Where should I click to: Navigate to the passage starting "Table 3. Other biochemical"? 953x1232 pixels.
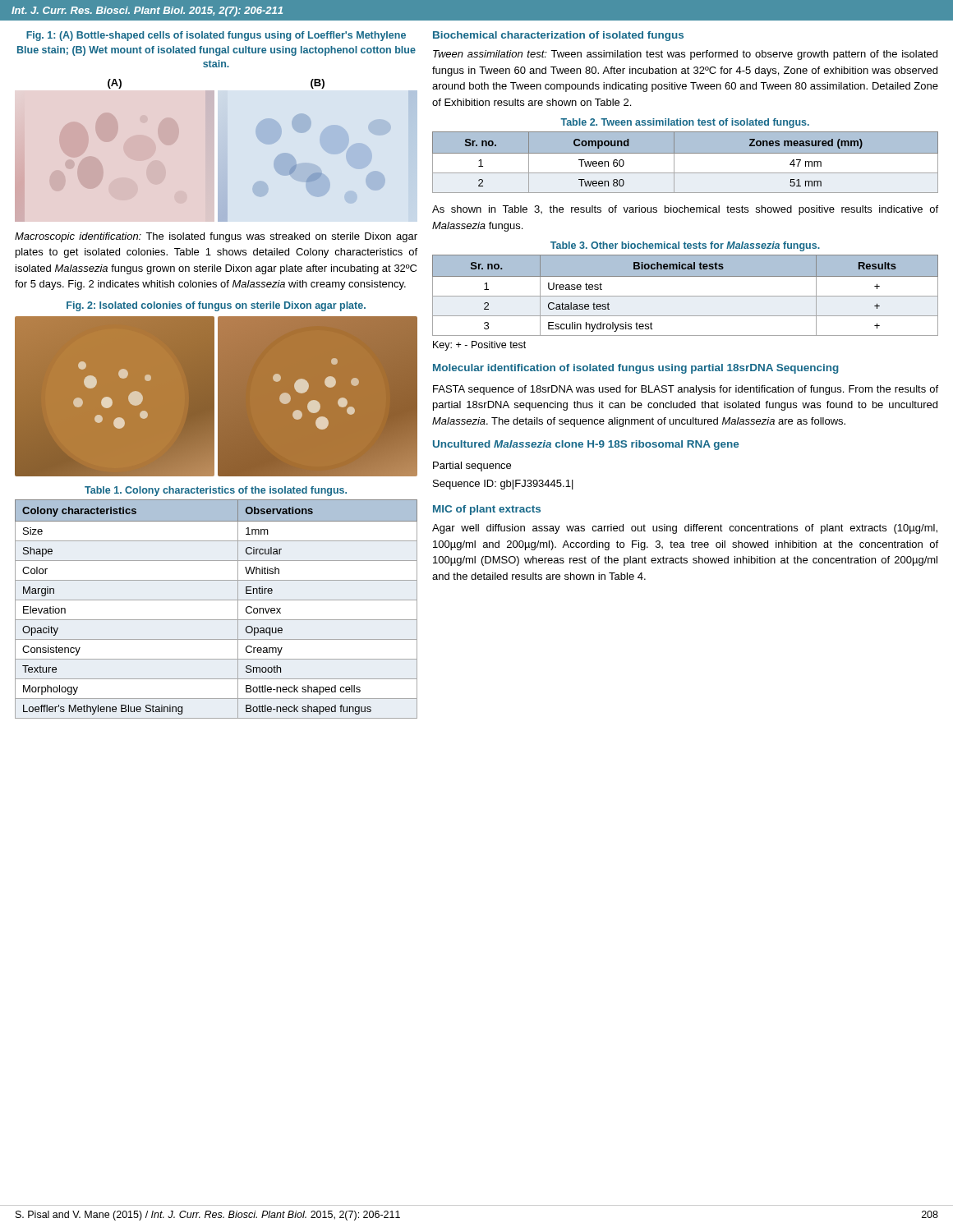[685, 246]
